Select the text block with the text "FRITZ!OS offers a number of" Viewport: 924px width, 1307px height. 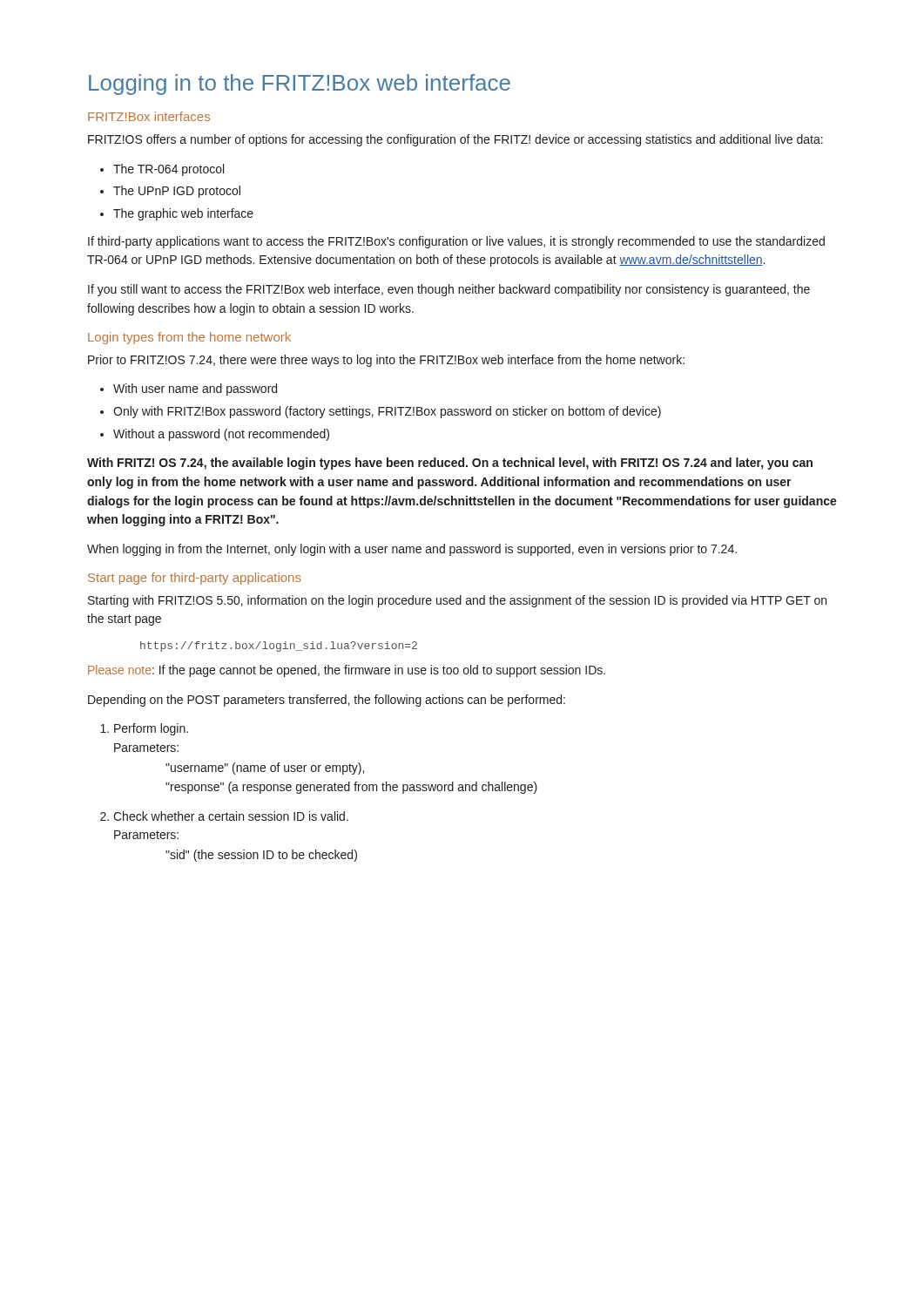pos(462,140)
